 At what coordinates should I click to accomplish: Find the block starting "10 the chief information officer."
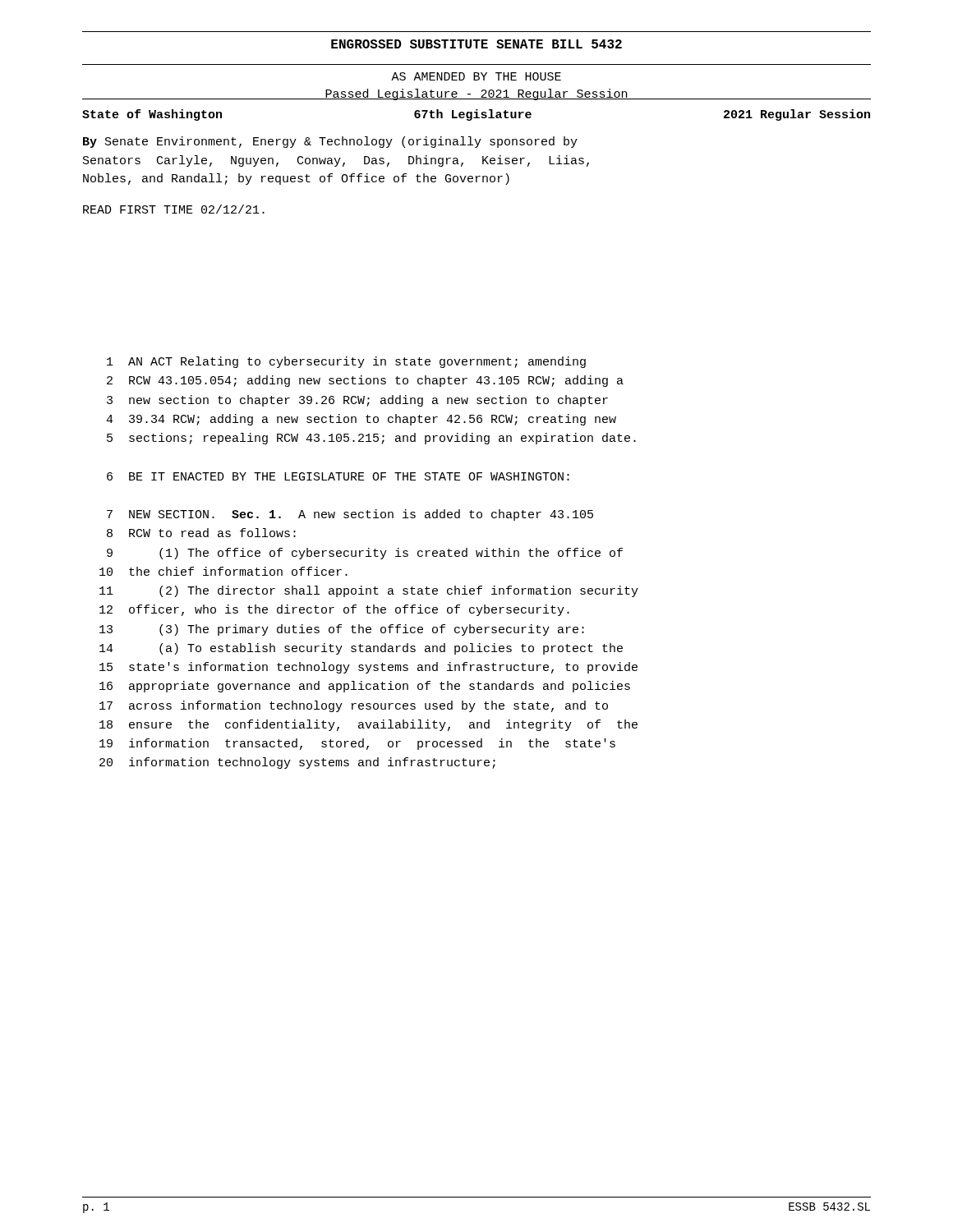tap(223, 571)
